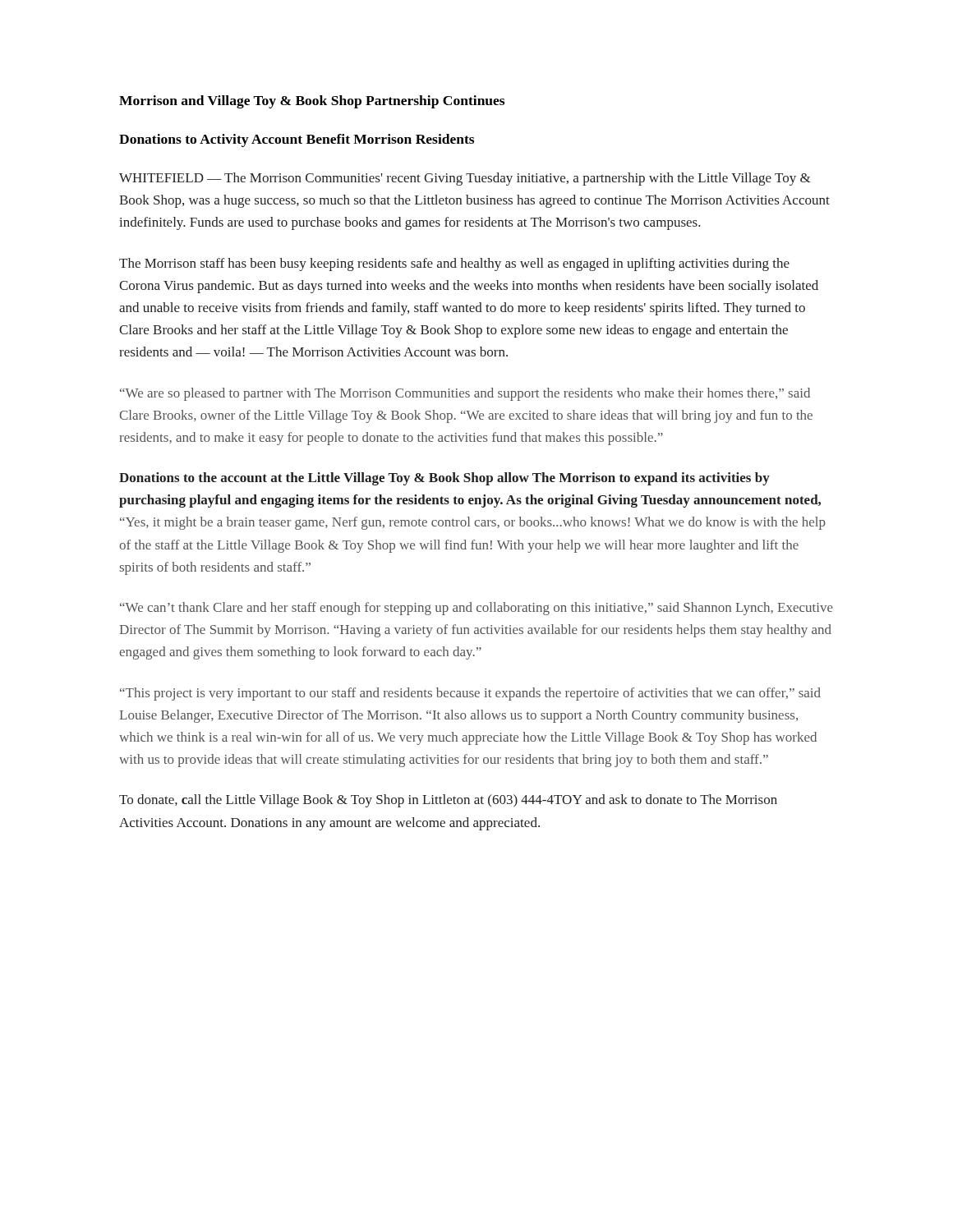Find the text block that says "To donate, call the"
Image resolution: width=953 pixels, height=1232 pixels.
pyautogui.click(x=448, y=811)
